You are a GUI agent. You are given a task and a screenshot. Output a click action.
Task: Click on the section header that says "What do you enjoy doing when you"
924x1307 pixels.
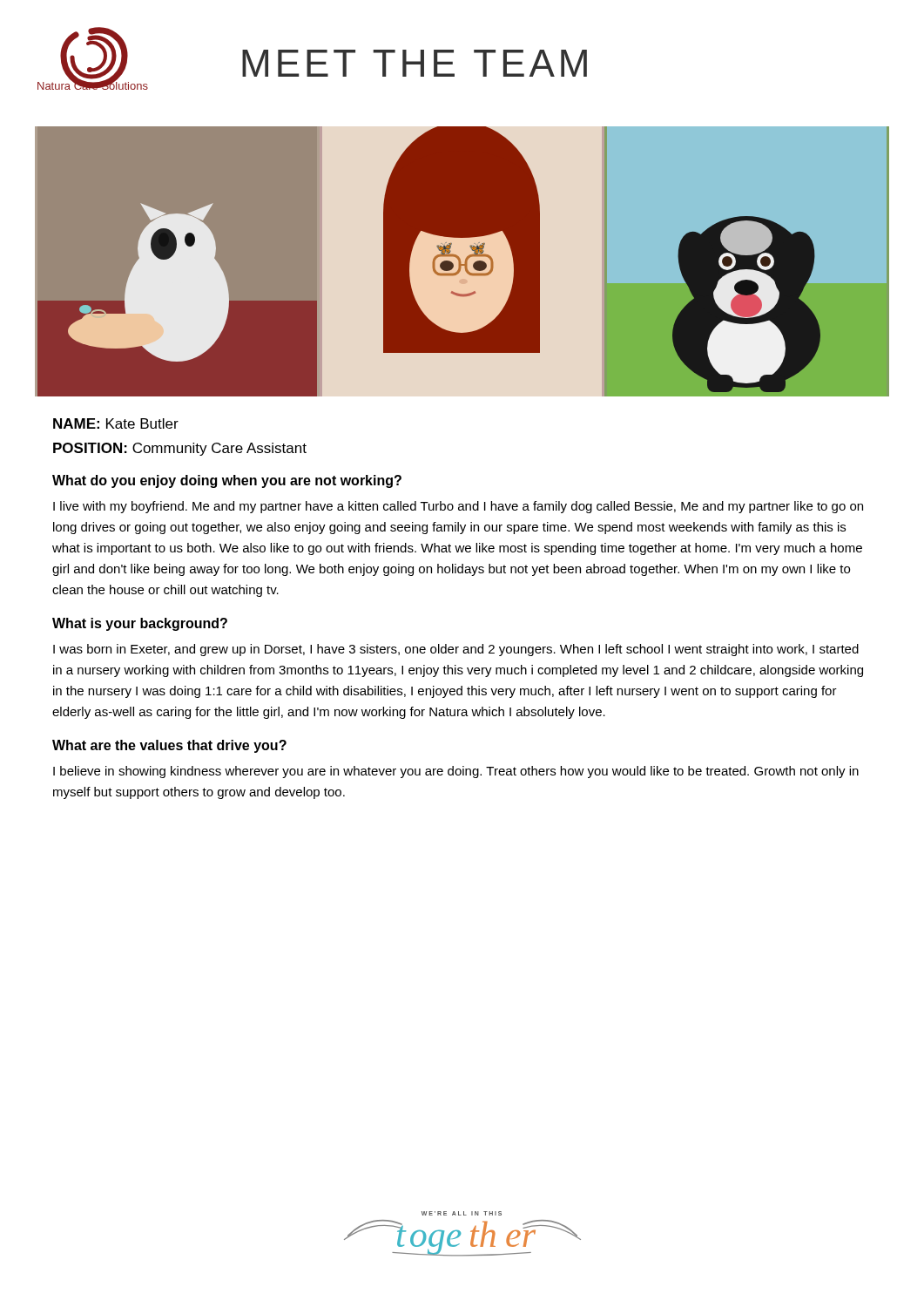point(227,481)
